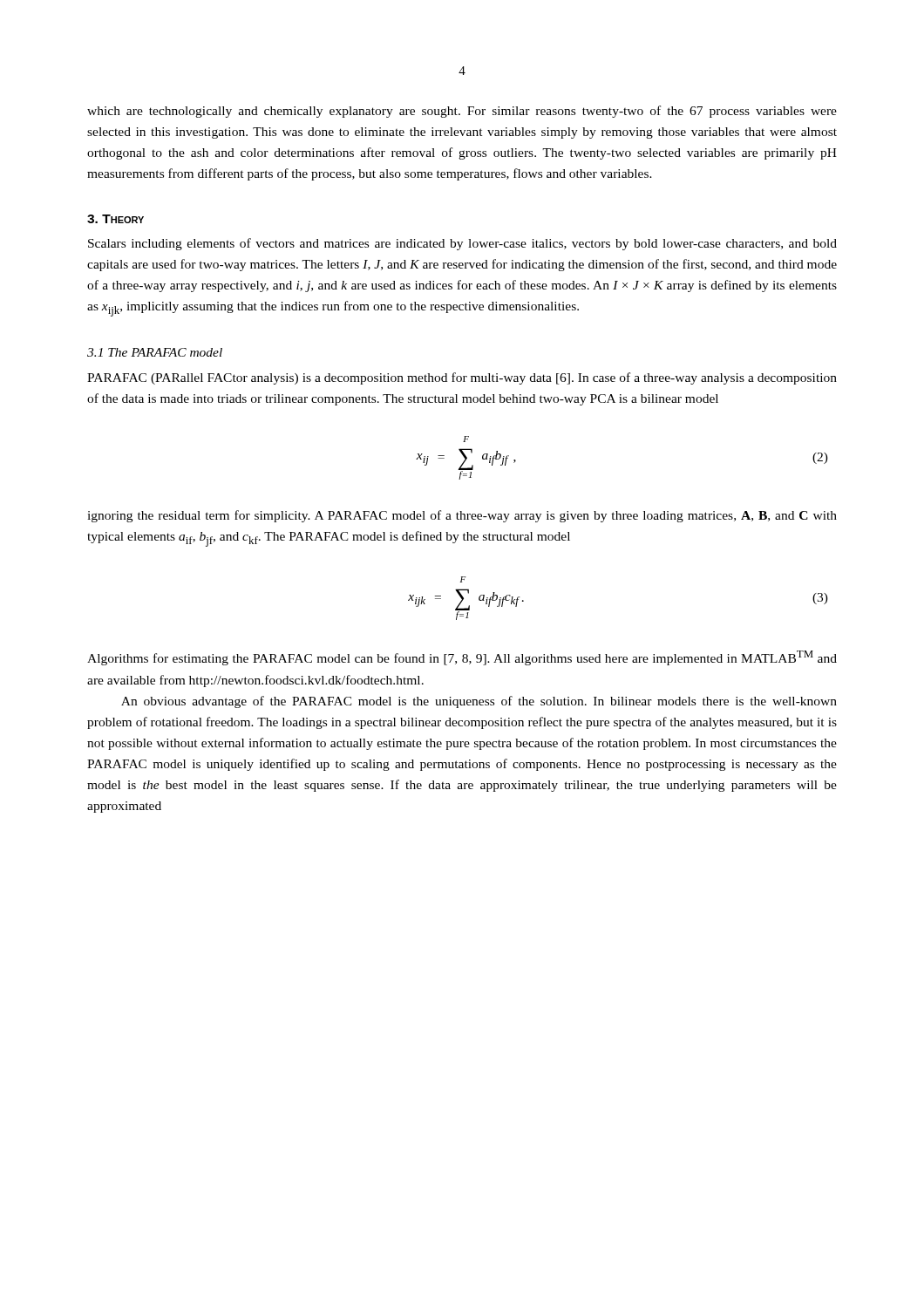Navigate to the element starting "xij = F ∑ f=1 aifbjf ,"
Viewport: 924px width, 1308px height.
(x=484, y=457)
